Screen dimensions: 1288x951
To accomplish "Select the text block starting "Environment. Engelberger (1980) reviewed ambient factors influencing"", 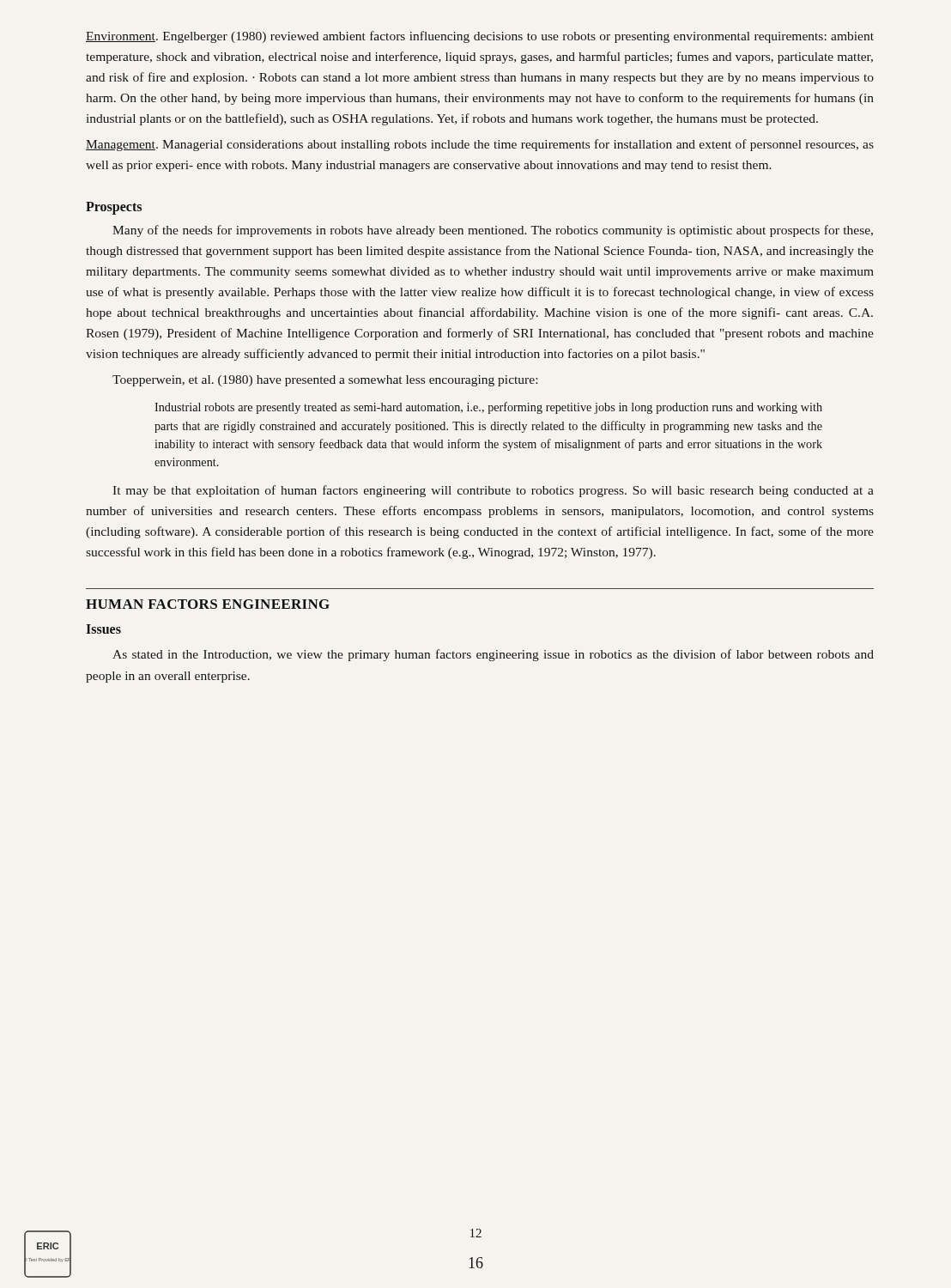I will click(480, 101).
